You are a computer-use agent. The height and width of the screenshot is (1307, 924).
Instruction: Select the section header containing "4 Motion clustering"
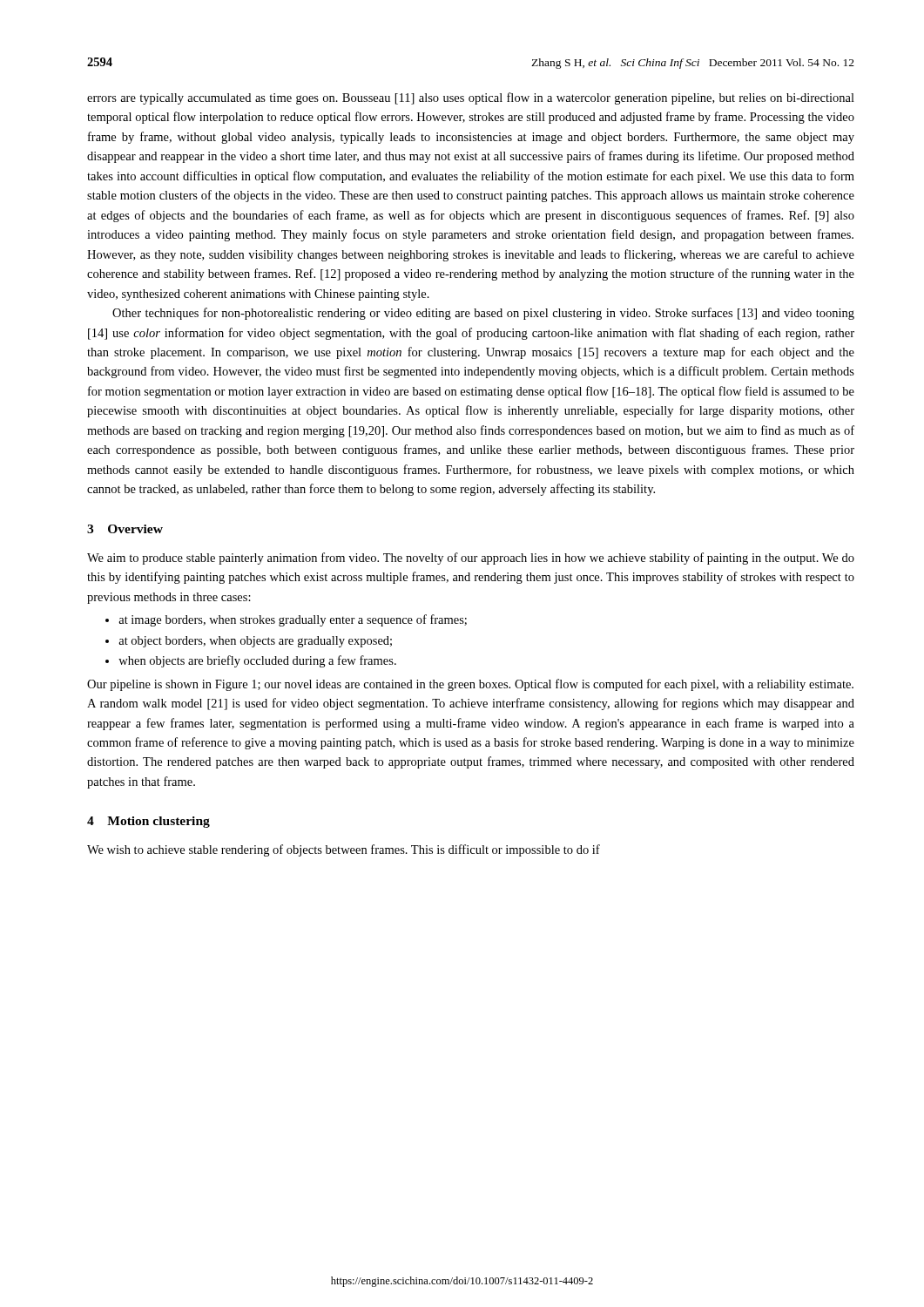click(x=148, y=821)
